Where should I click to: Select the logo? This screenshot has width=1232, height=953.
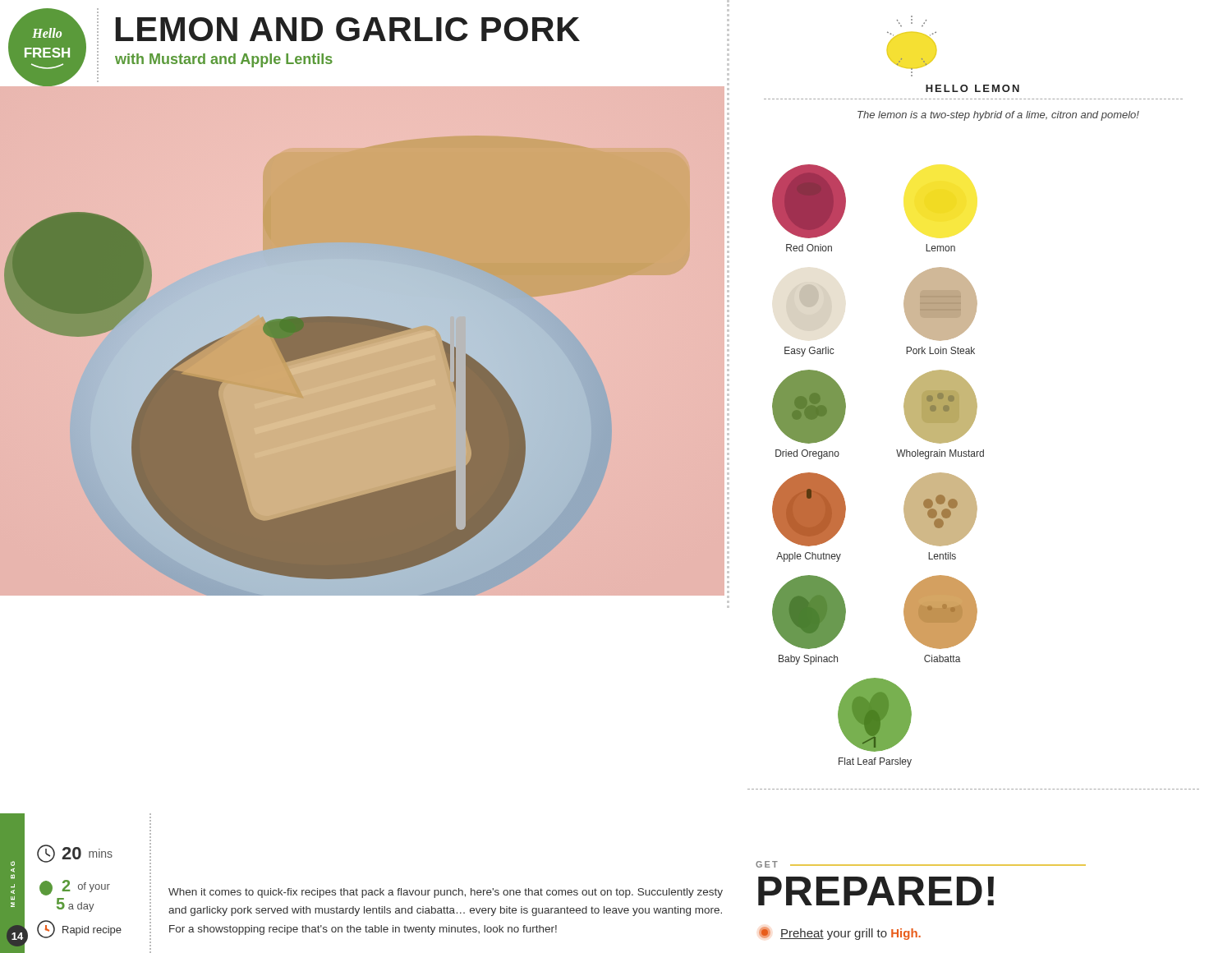click(x=47, y=47)
